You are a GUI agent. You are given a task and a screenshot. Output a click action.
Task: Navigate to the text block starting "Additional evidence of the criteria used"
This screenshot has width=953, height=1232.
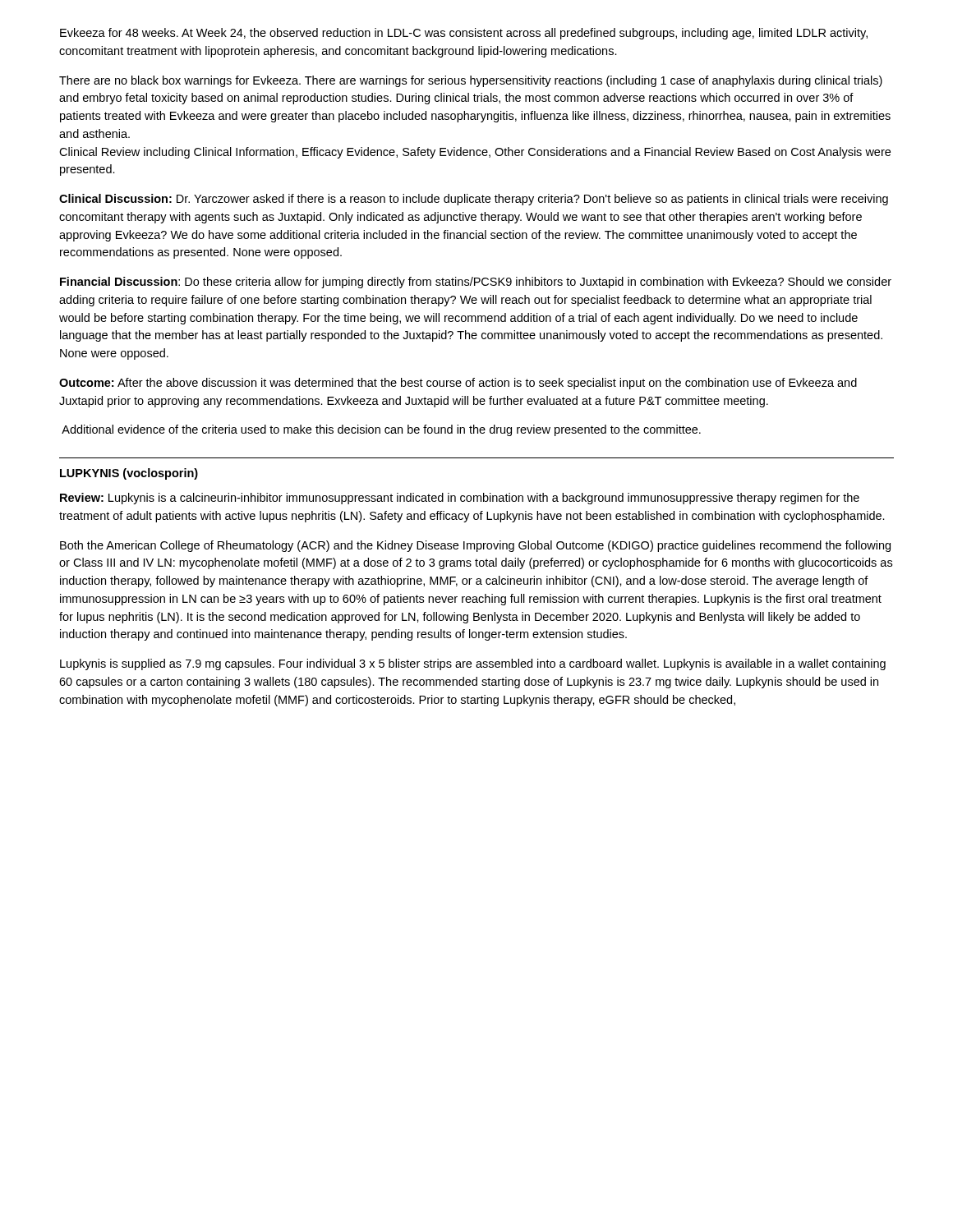coord(380,430)
